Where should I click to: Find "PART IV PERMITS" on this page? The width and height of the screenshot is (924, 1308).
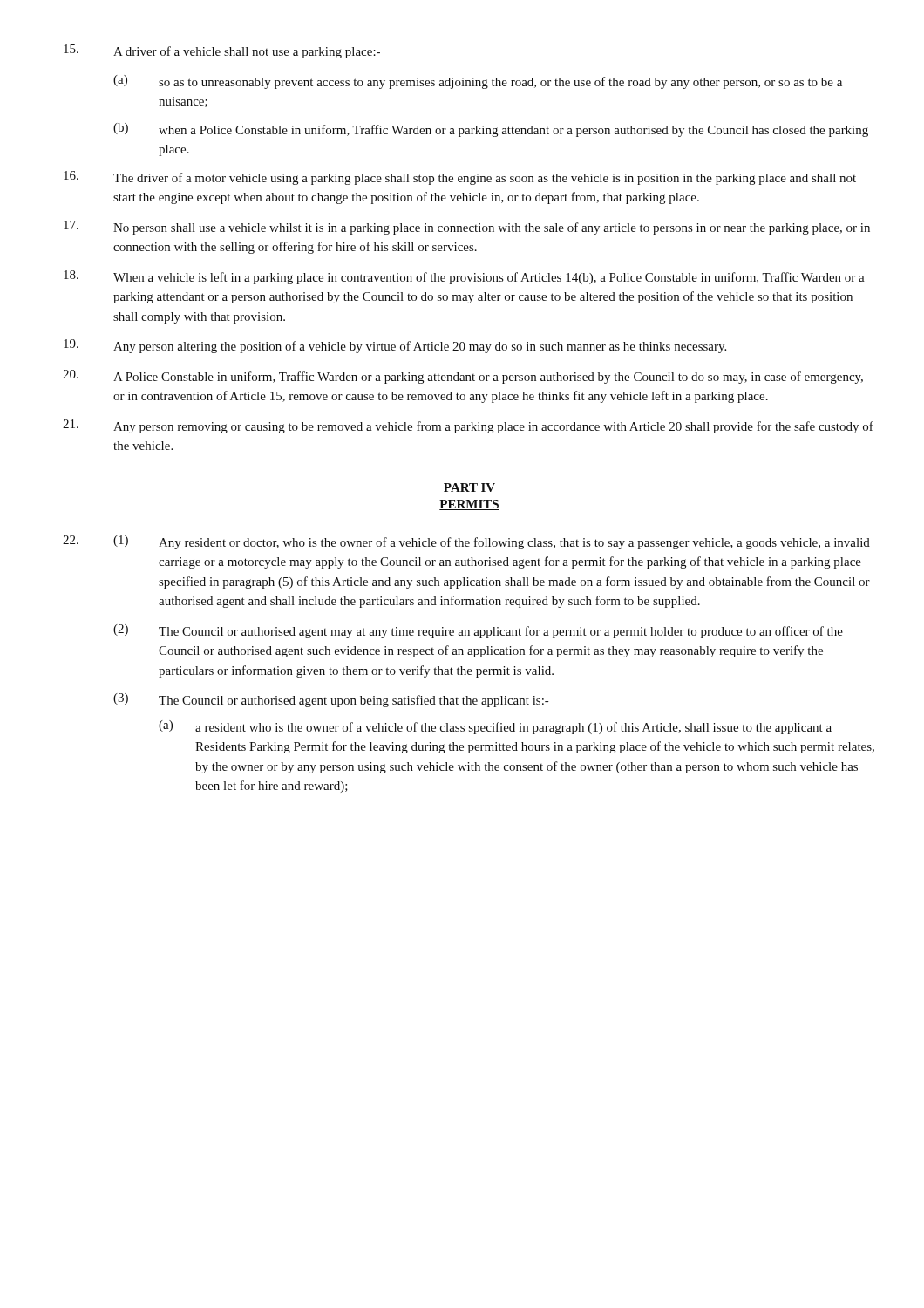[x=469, y=496]
